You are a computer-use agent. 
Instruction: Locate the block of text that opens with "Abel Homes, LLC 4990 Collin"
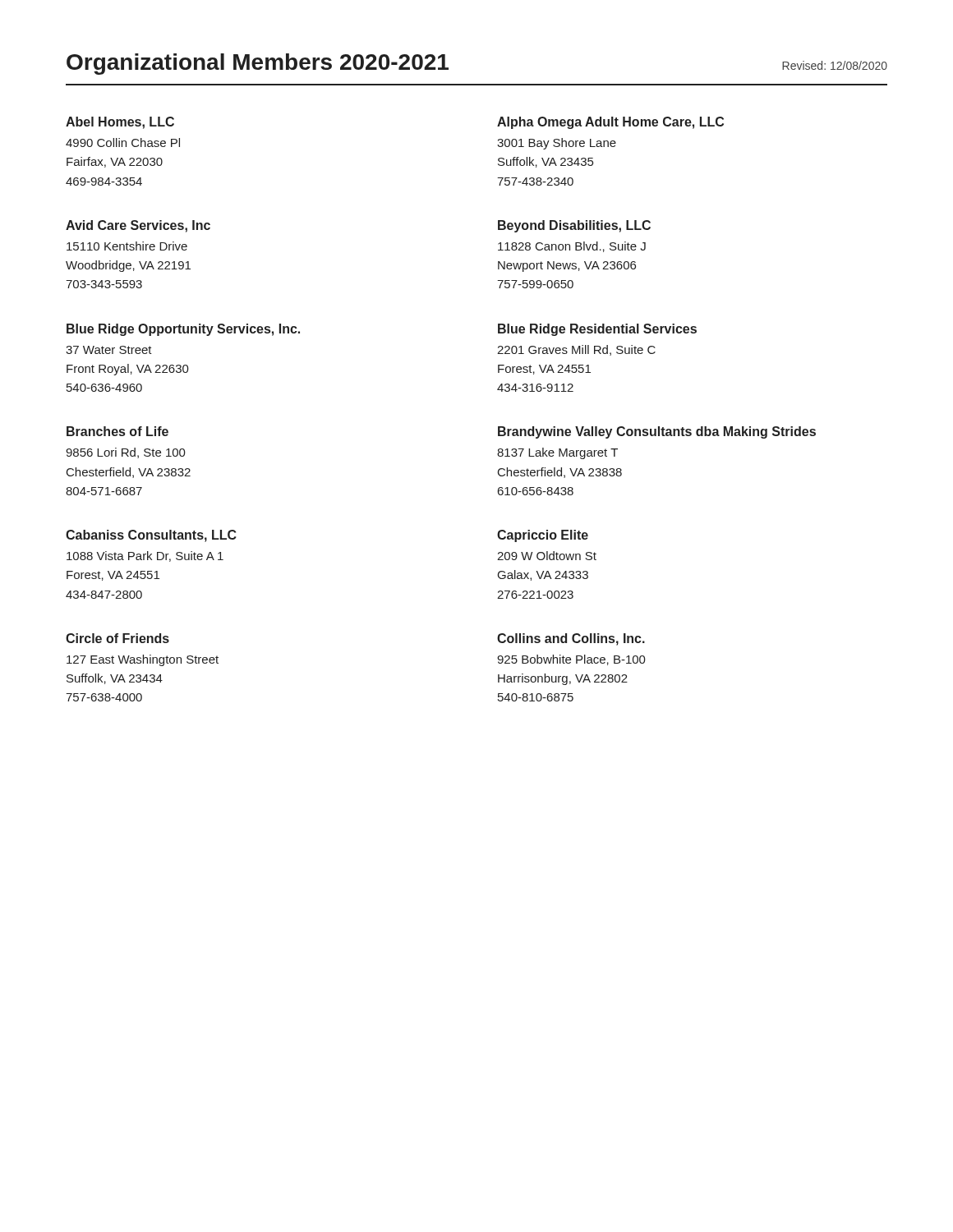coord(120,123)
